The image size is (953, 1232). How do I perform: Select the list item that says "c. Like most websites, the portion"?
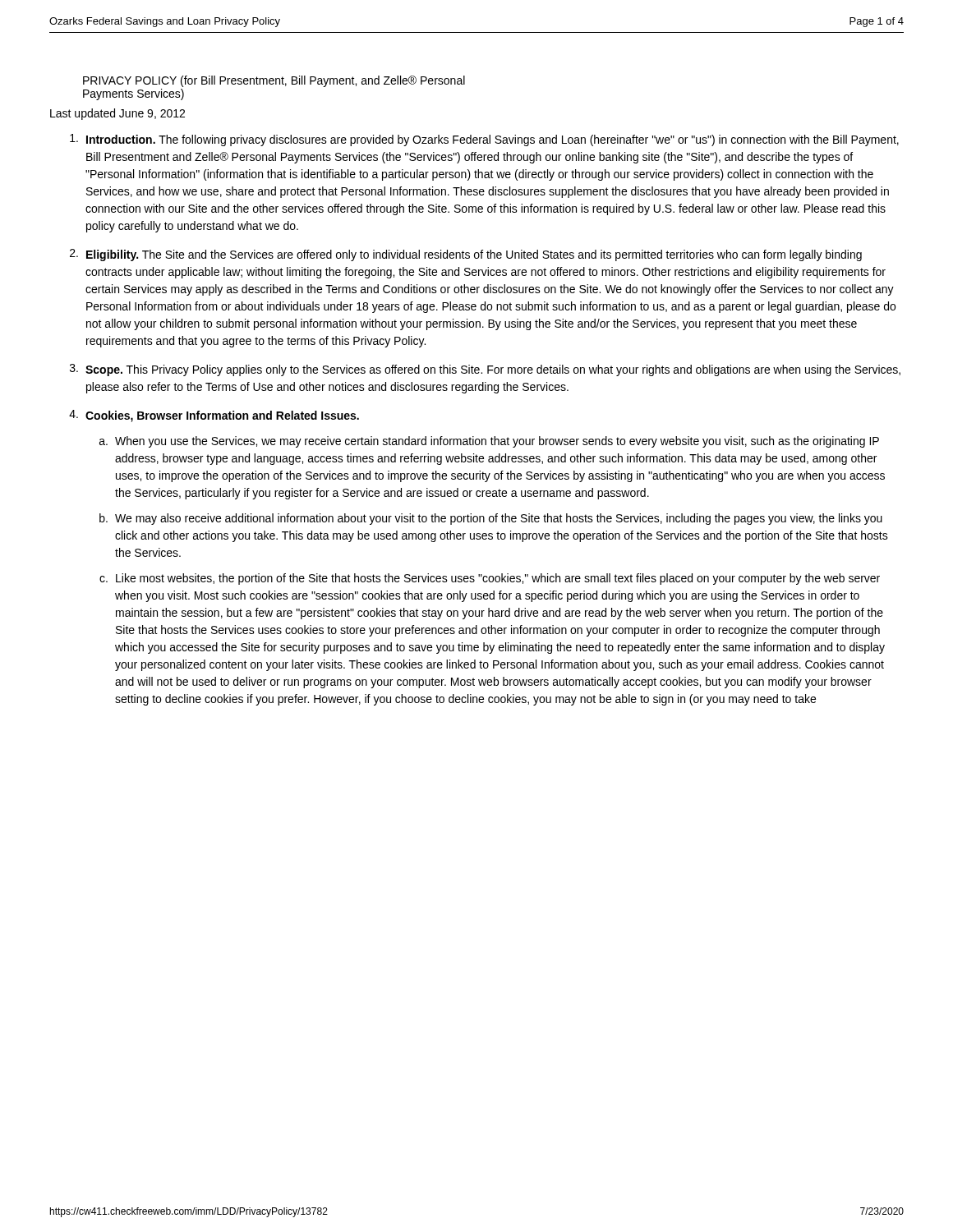point(495,639)
